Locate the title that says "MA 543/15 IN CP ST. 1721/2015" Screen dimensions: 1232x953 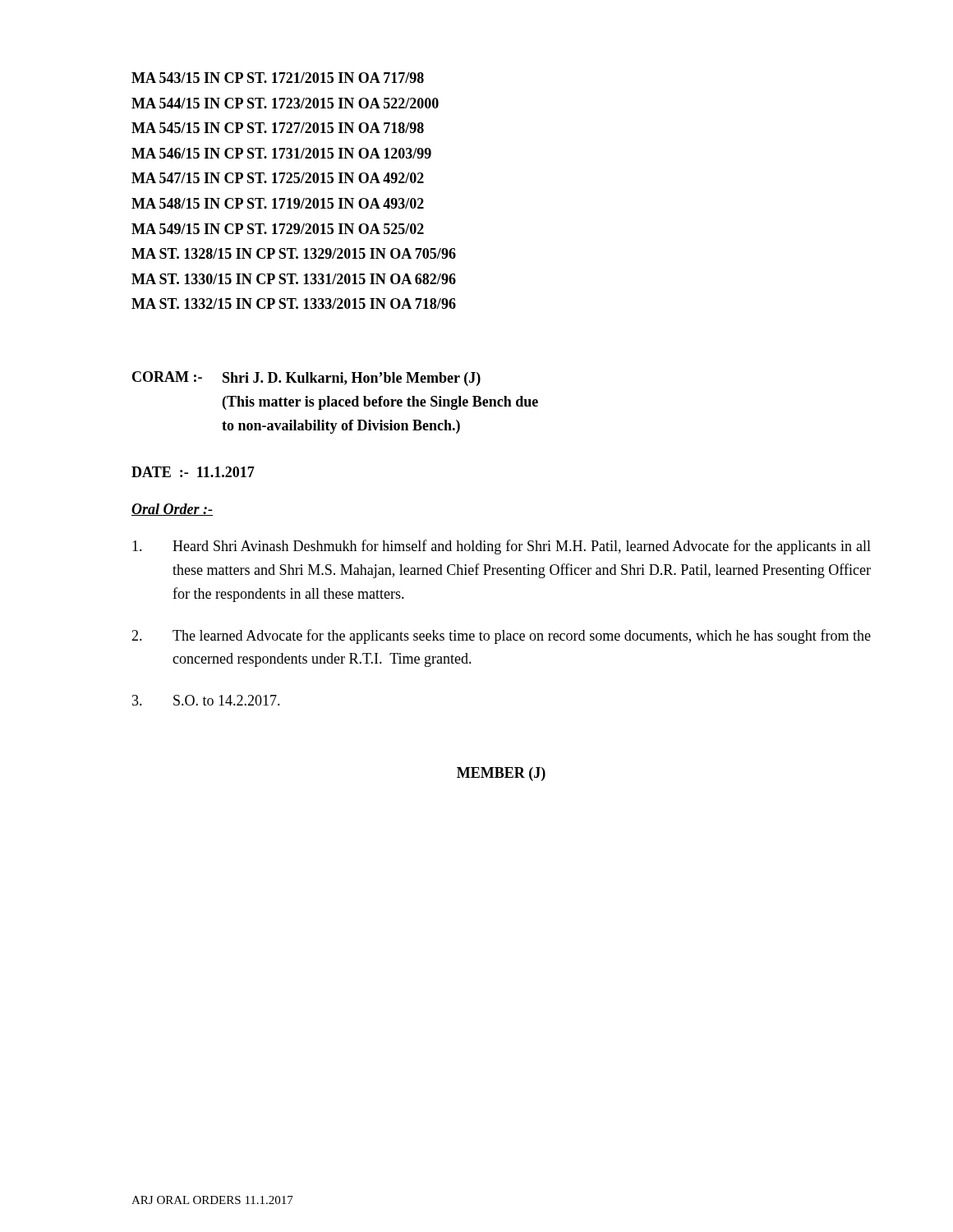[x=294, y=191]
